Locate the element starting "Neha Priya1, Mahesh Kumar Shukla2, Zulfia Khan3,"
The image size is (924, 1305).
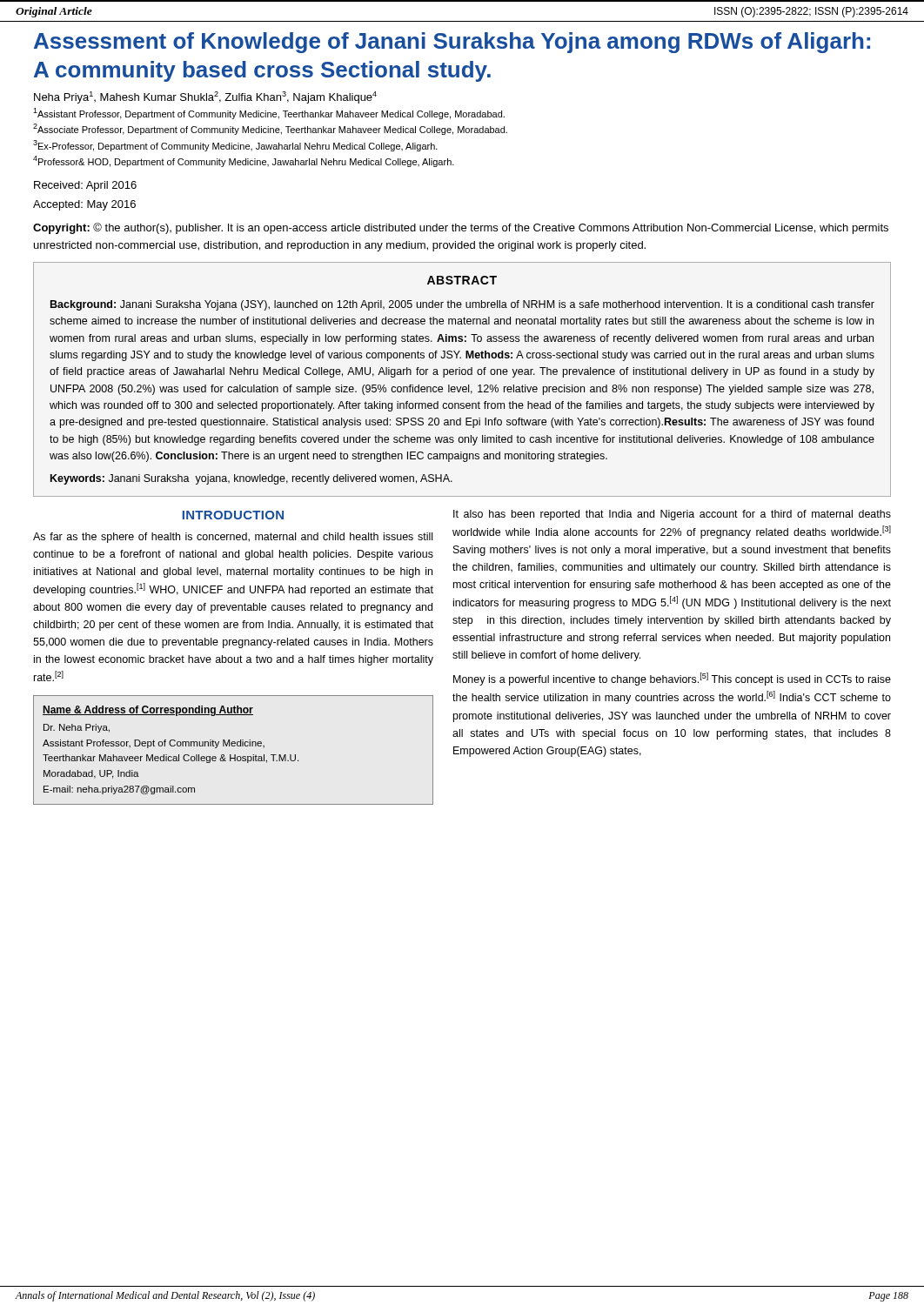tap(205, 97)
